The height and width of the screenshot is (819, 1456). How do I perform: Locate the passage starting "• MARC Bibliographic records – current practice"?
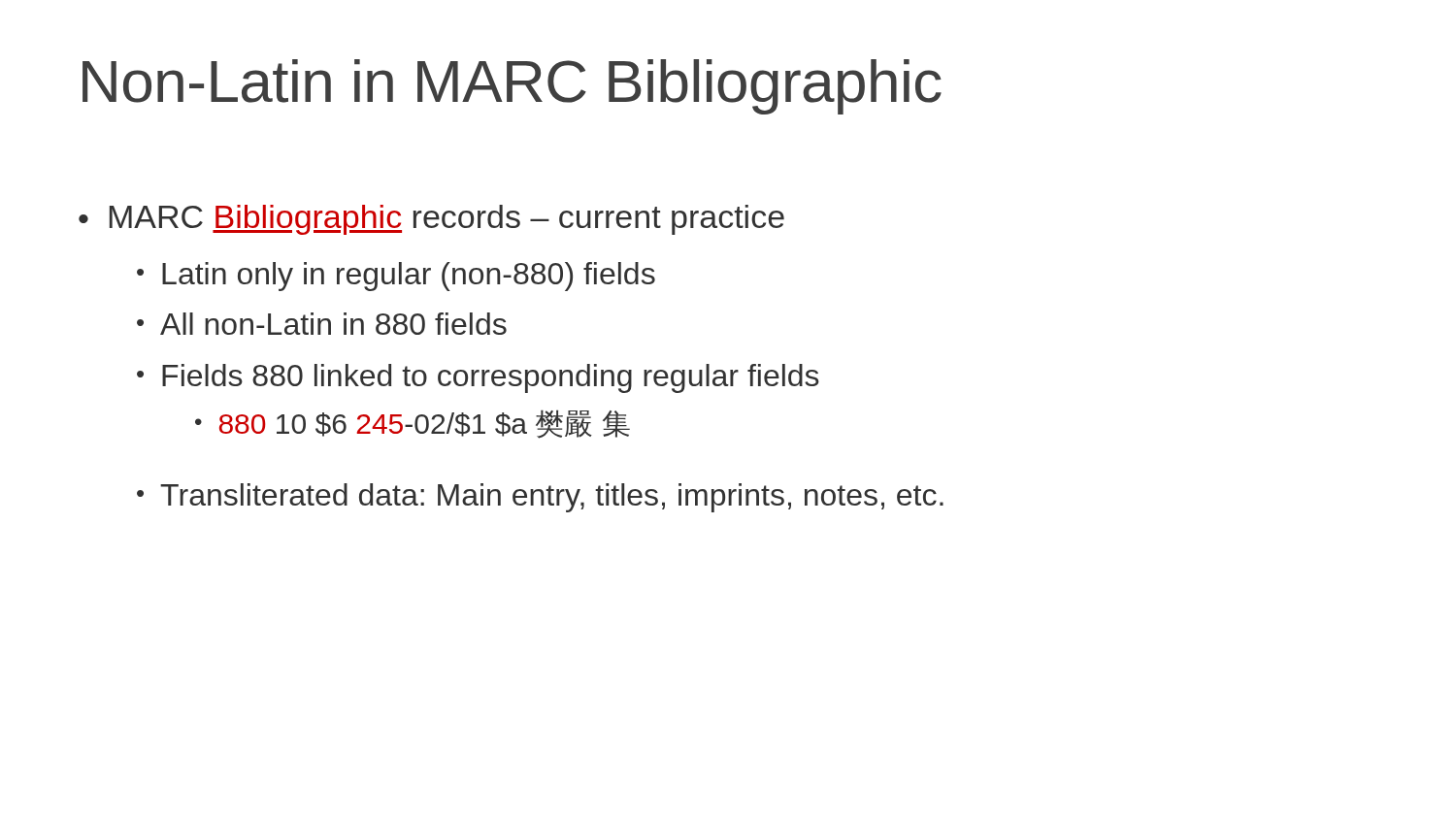(431, 218)
